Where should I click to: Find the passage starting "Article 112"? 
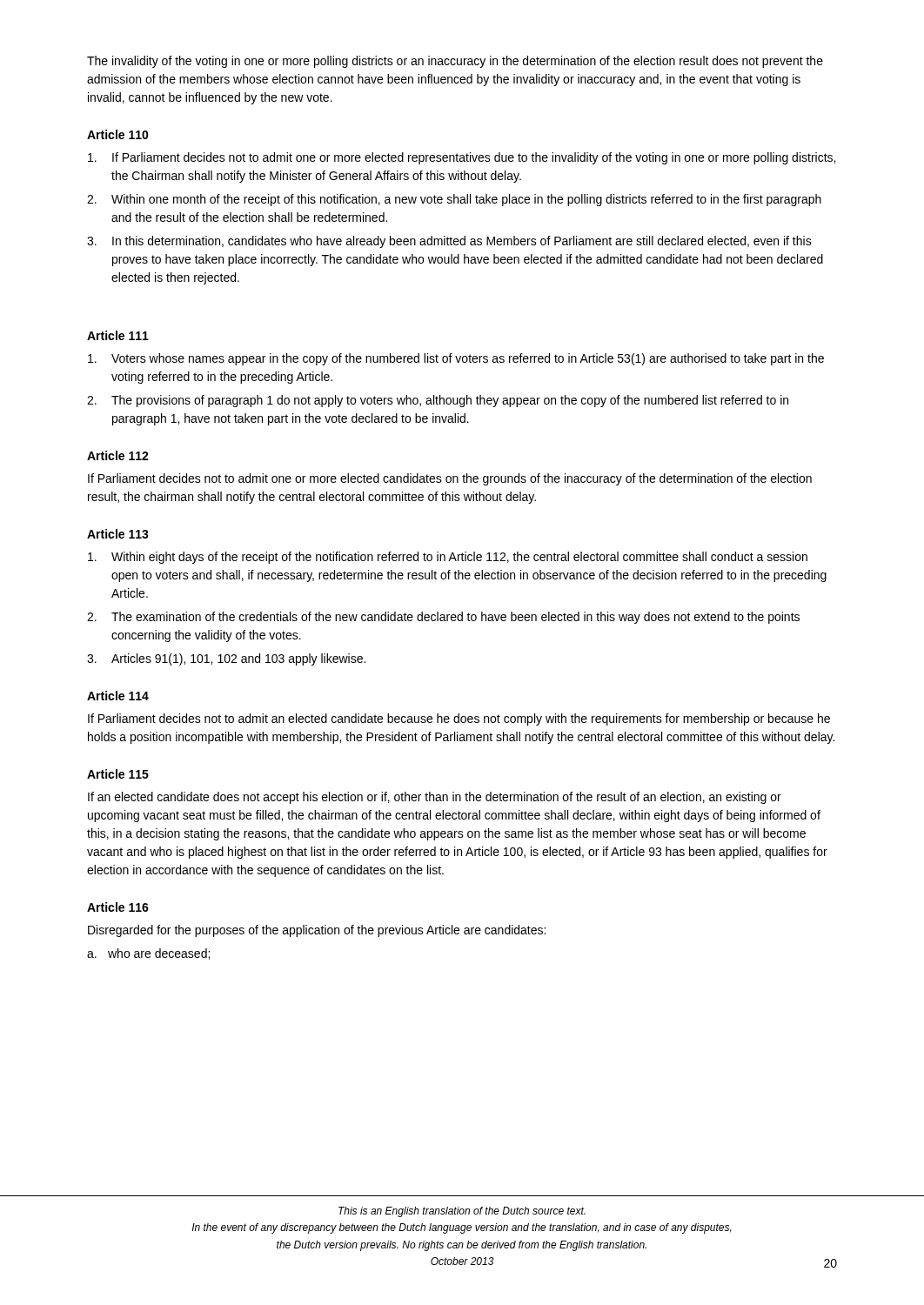point(118,456)
